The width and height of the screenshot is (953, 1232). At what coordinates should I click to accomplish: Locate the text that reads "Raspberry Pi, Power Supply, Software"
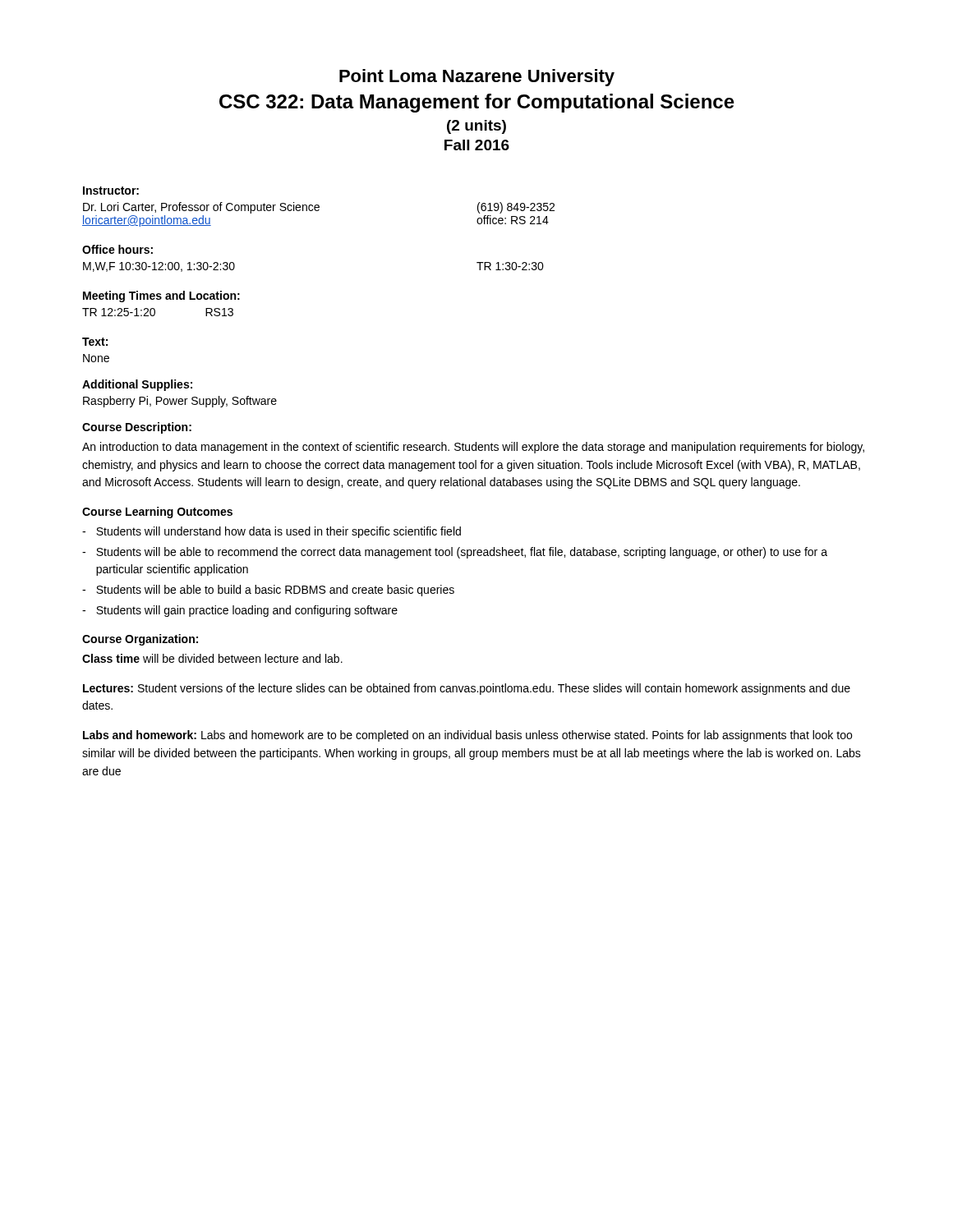[180, 401]
